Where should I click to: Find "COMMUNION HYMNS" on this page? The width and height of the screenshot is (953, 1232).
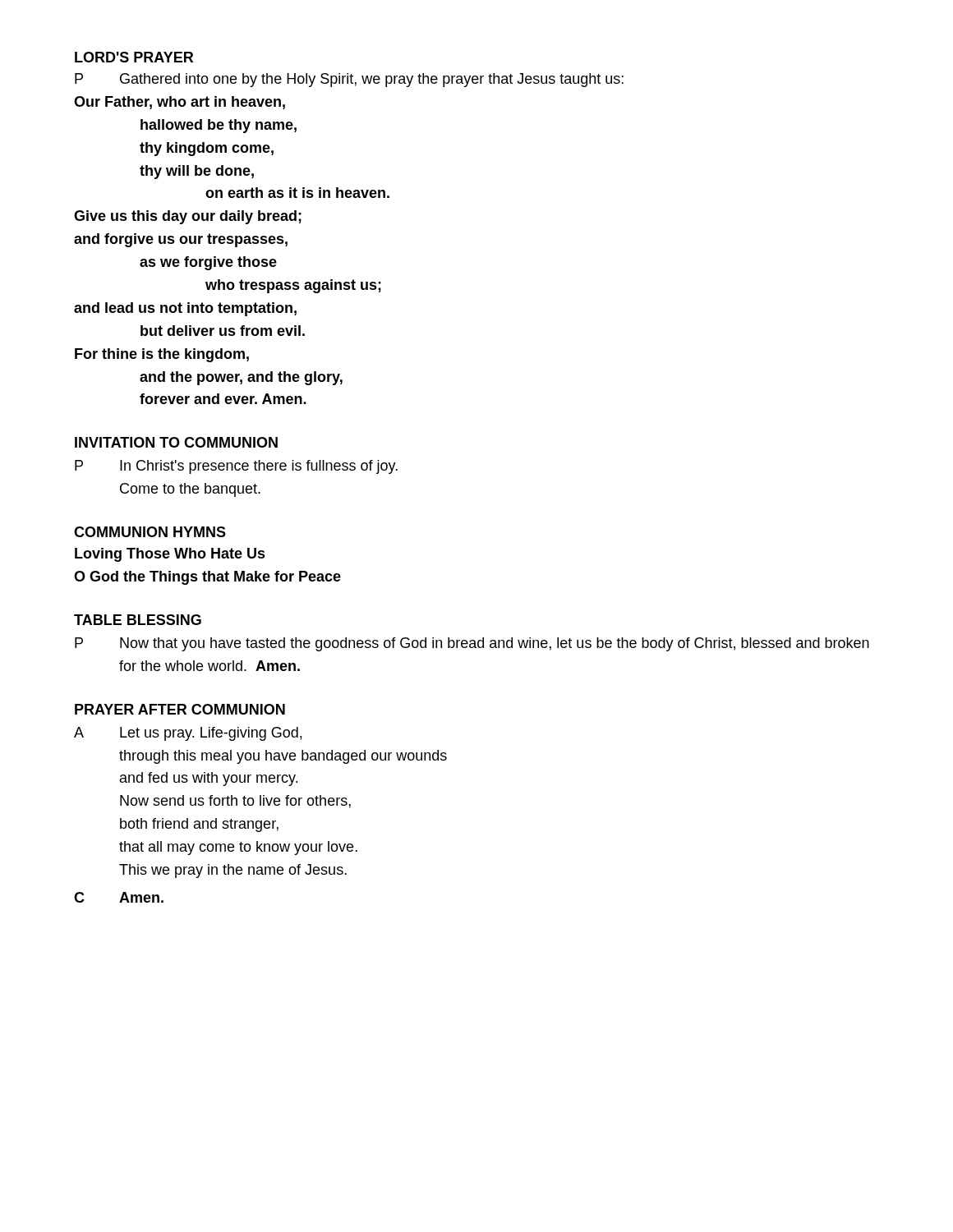150,532
